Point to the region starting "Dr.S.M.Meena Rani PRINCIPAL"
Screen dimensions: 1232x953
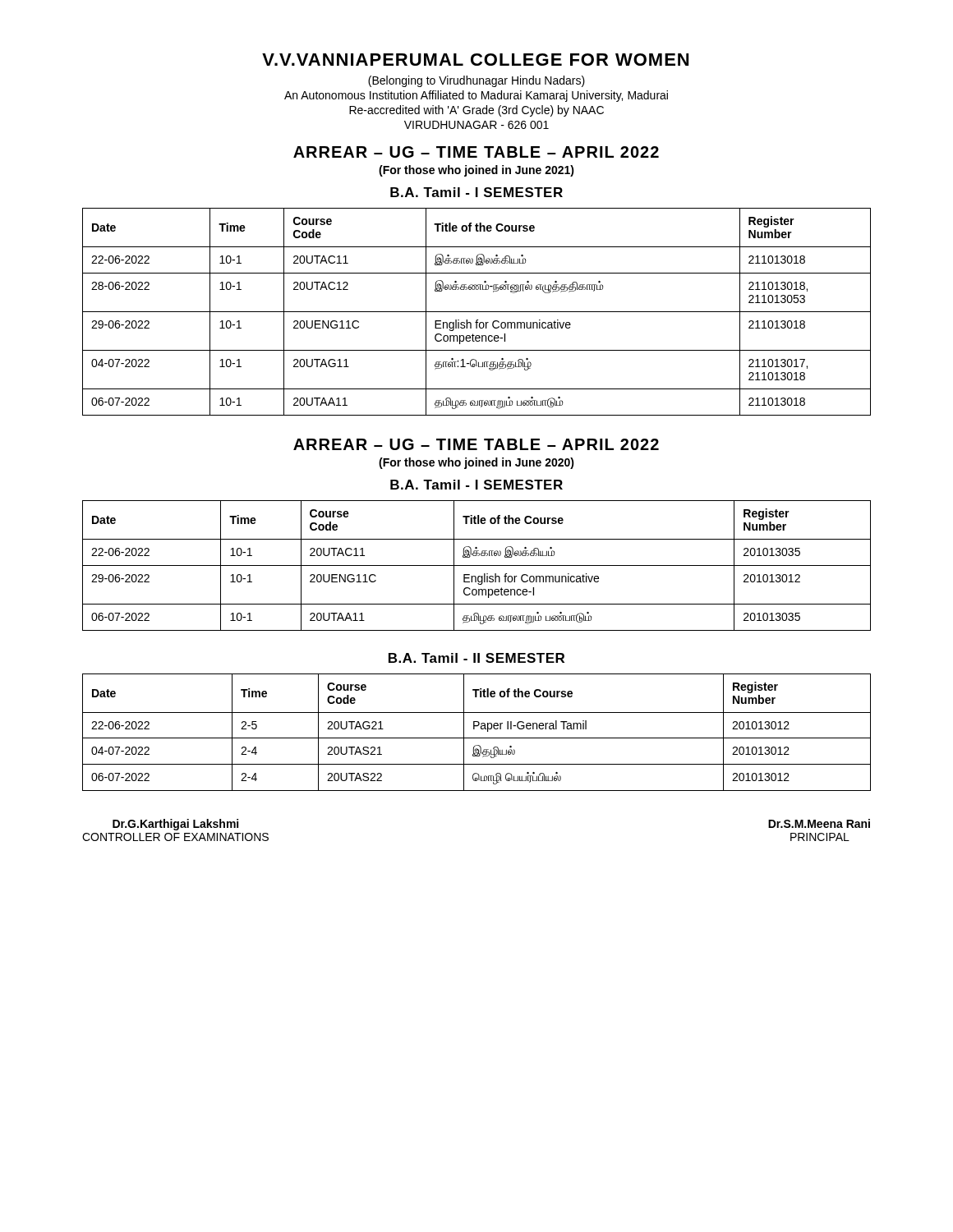[x=819, y=830]
